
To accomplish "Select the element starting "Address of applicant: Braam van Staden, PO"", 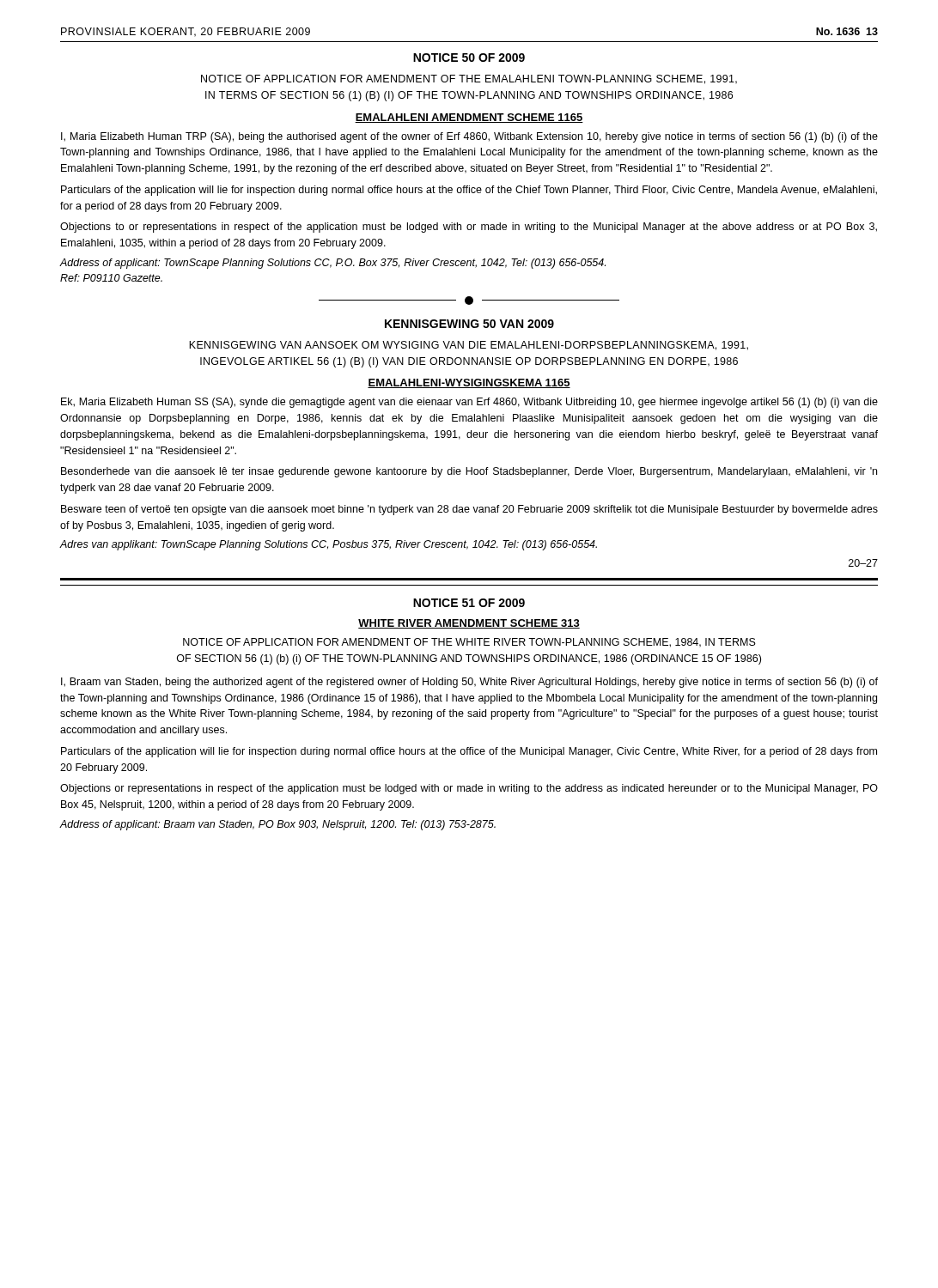I will (278, 824).
